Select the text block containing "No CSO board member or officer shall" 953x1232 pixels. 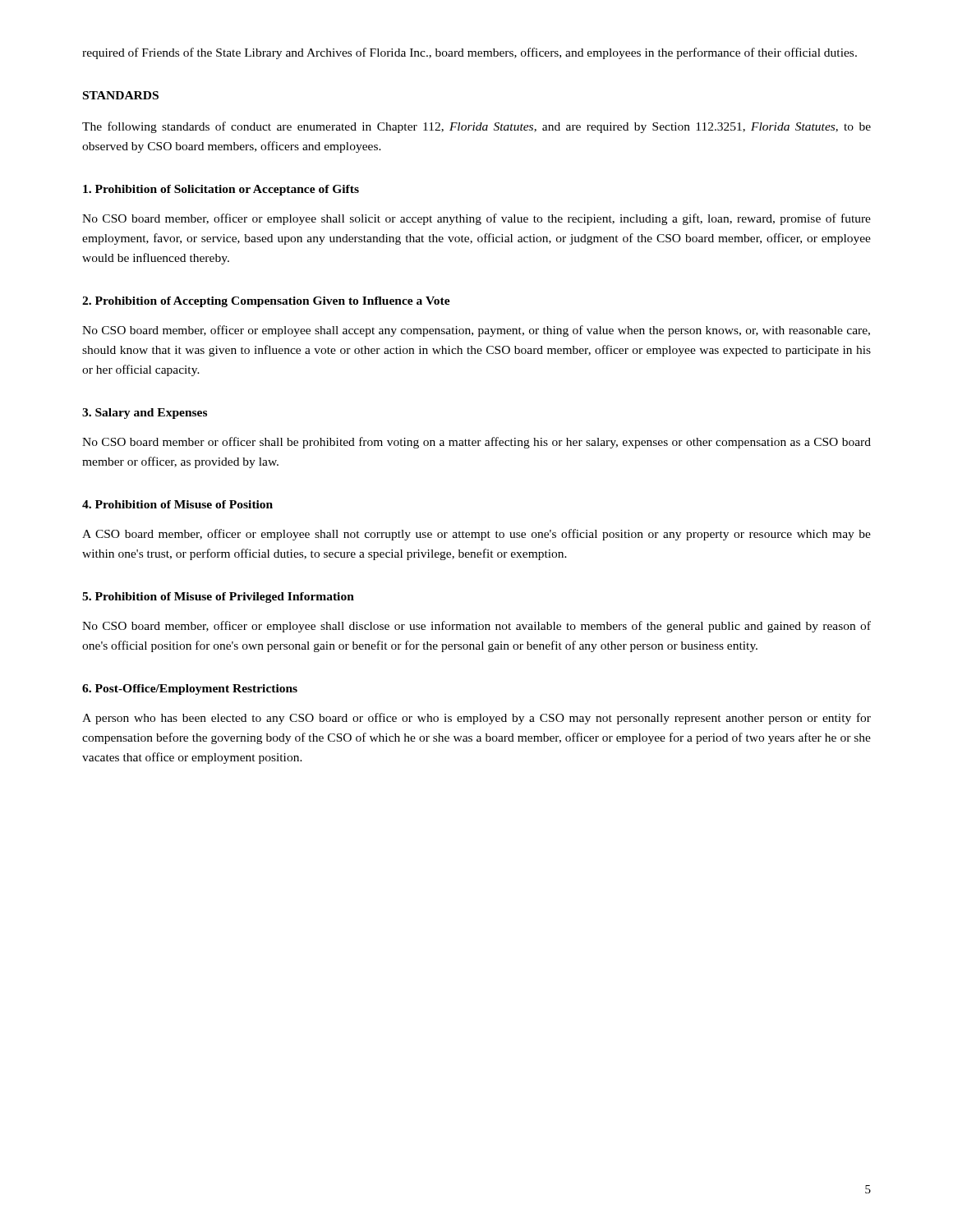[476, 451]
